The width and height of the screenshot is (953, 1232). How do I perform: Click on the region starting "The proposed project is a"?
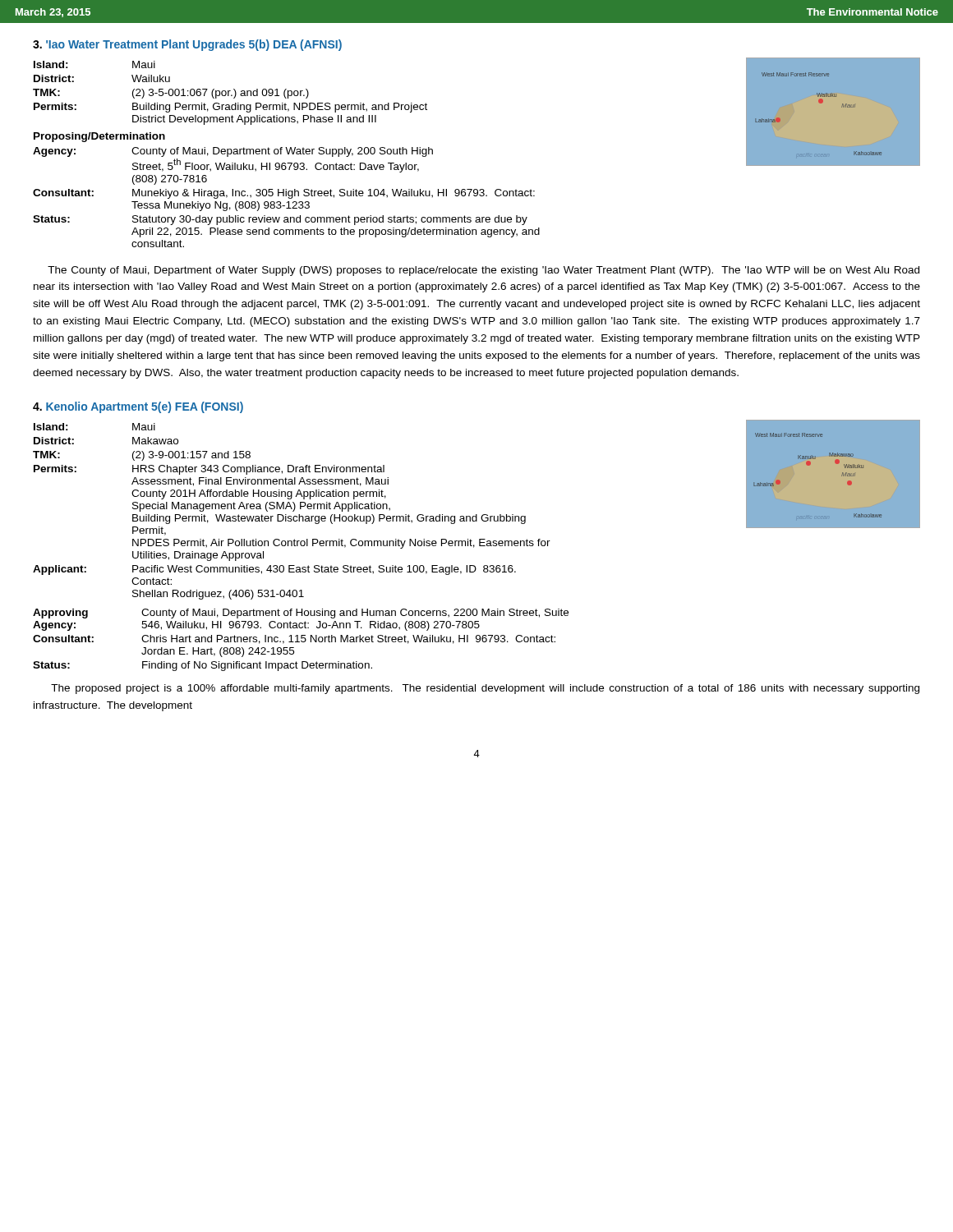[x=476, y=696]
